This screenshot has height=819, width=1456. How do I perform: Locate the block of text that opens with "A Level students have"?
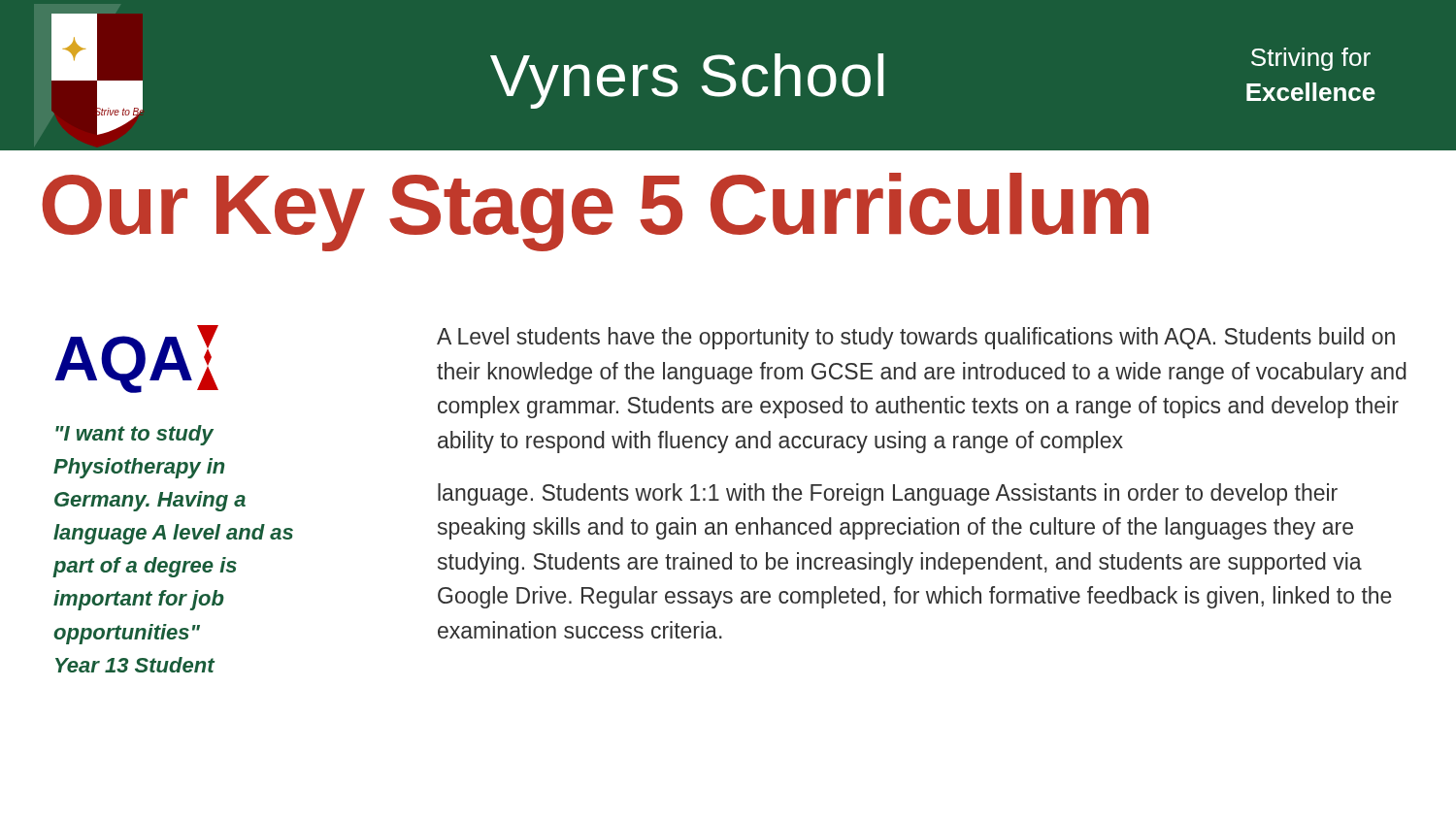click(927, 485)
